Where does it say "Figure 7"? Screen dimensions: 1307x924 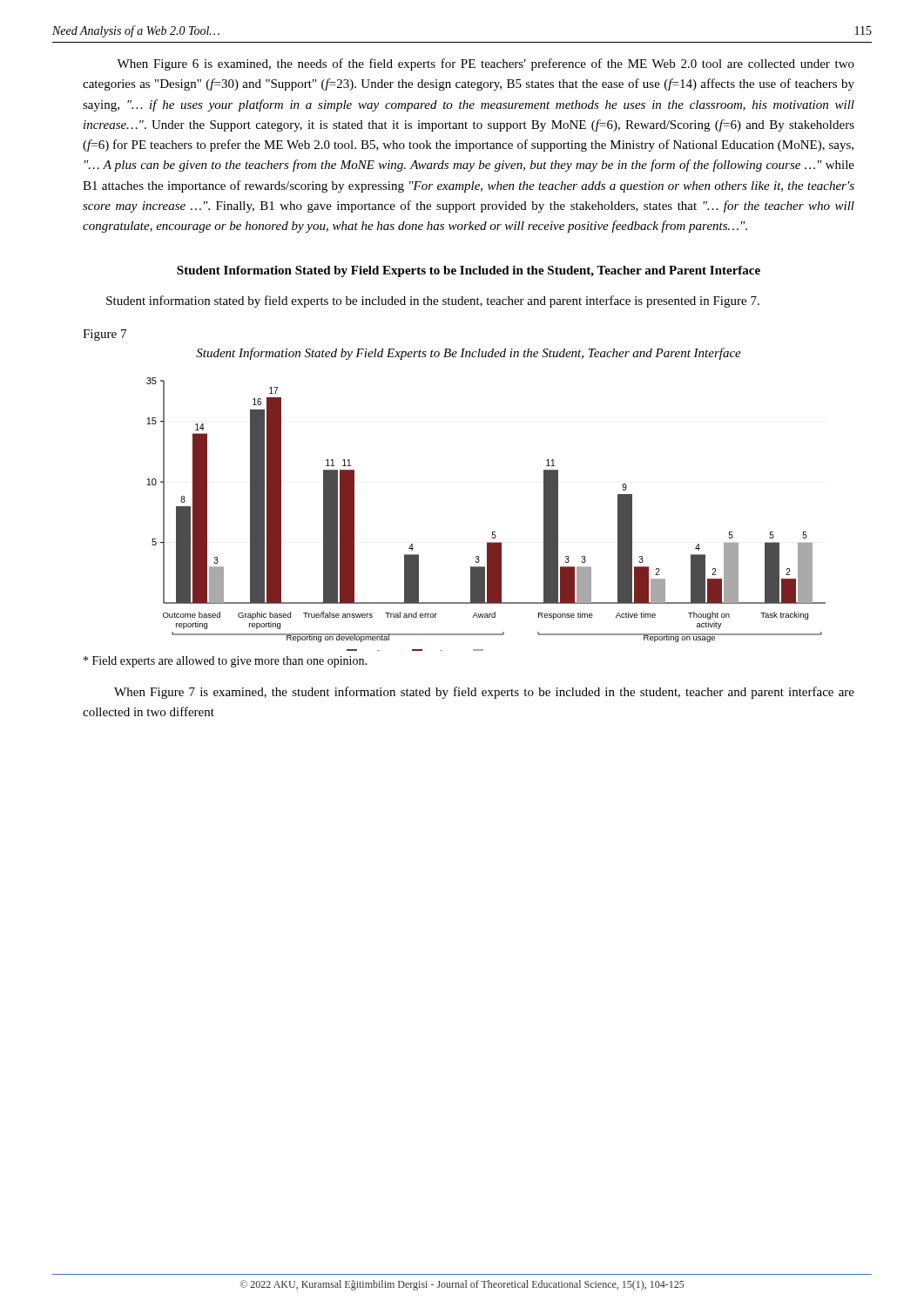click(105, 334)
